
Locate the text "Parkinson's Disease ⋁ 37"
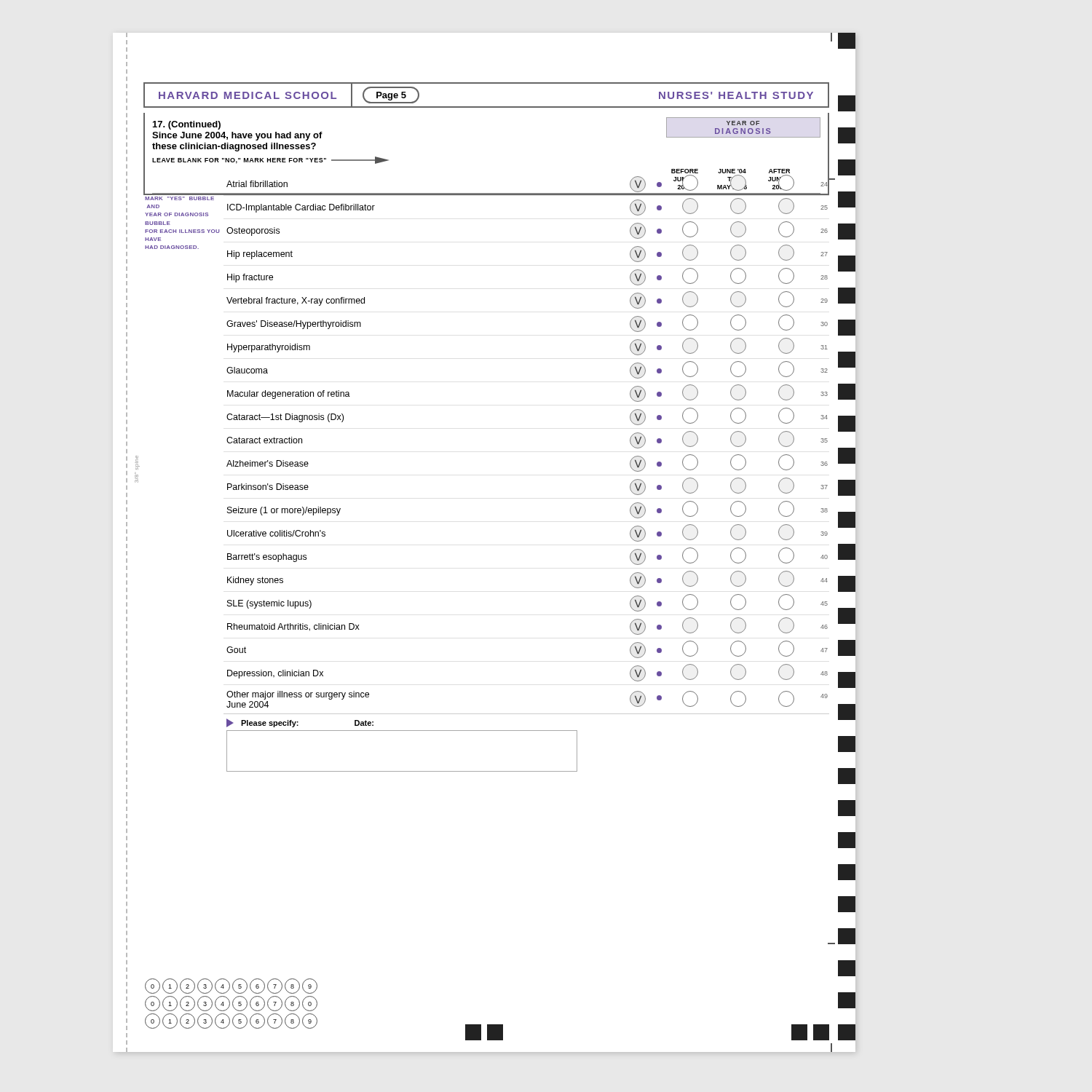pos(270,486)
